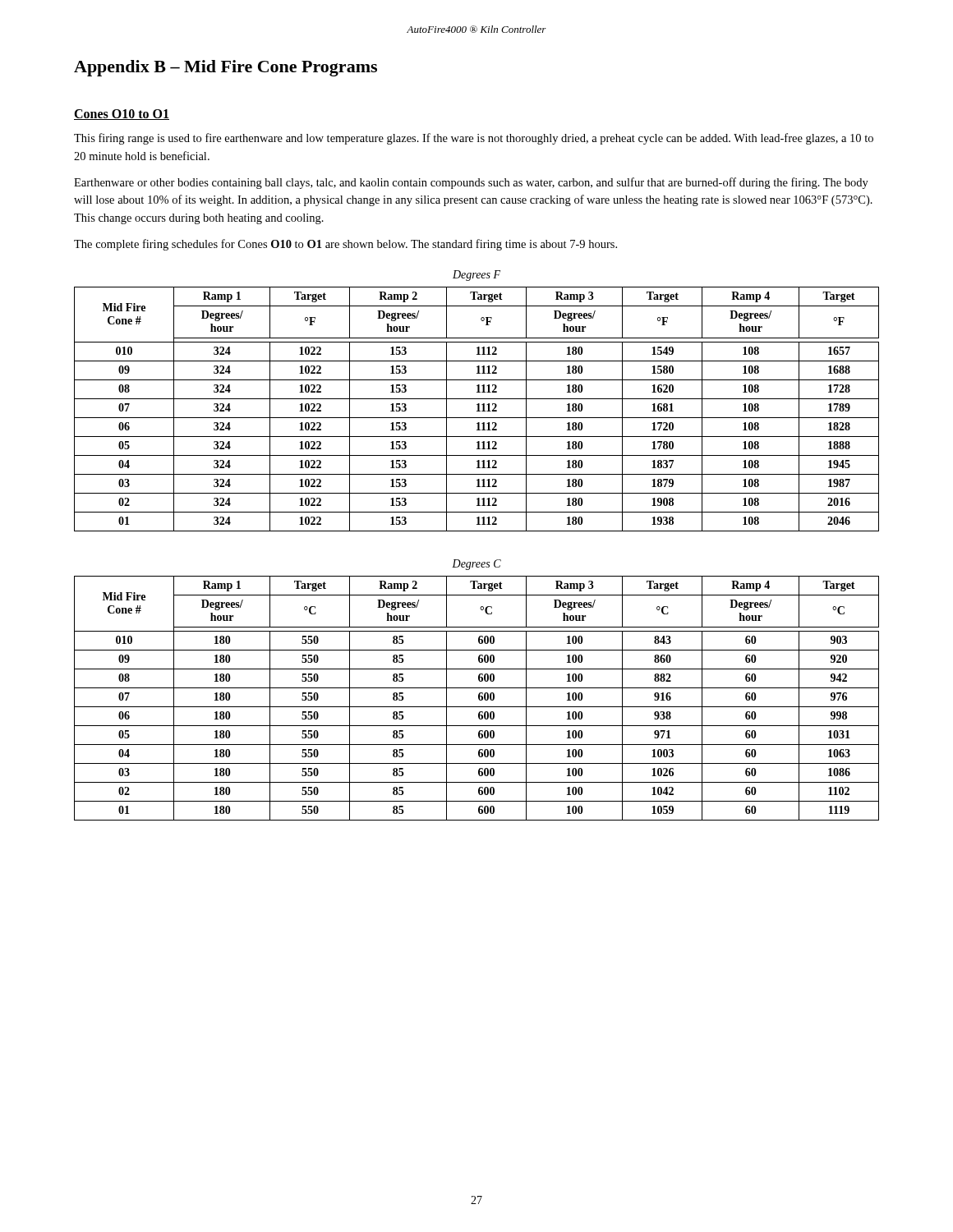Navigate to the block starting "Earthenware or other bodies containing"
953x1232 pixels.
(473, 200)
